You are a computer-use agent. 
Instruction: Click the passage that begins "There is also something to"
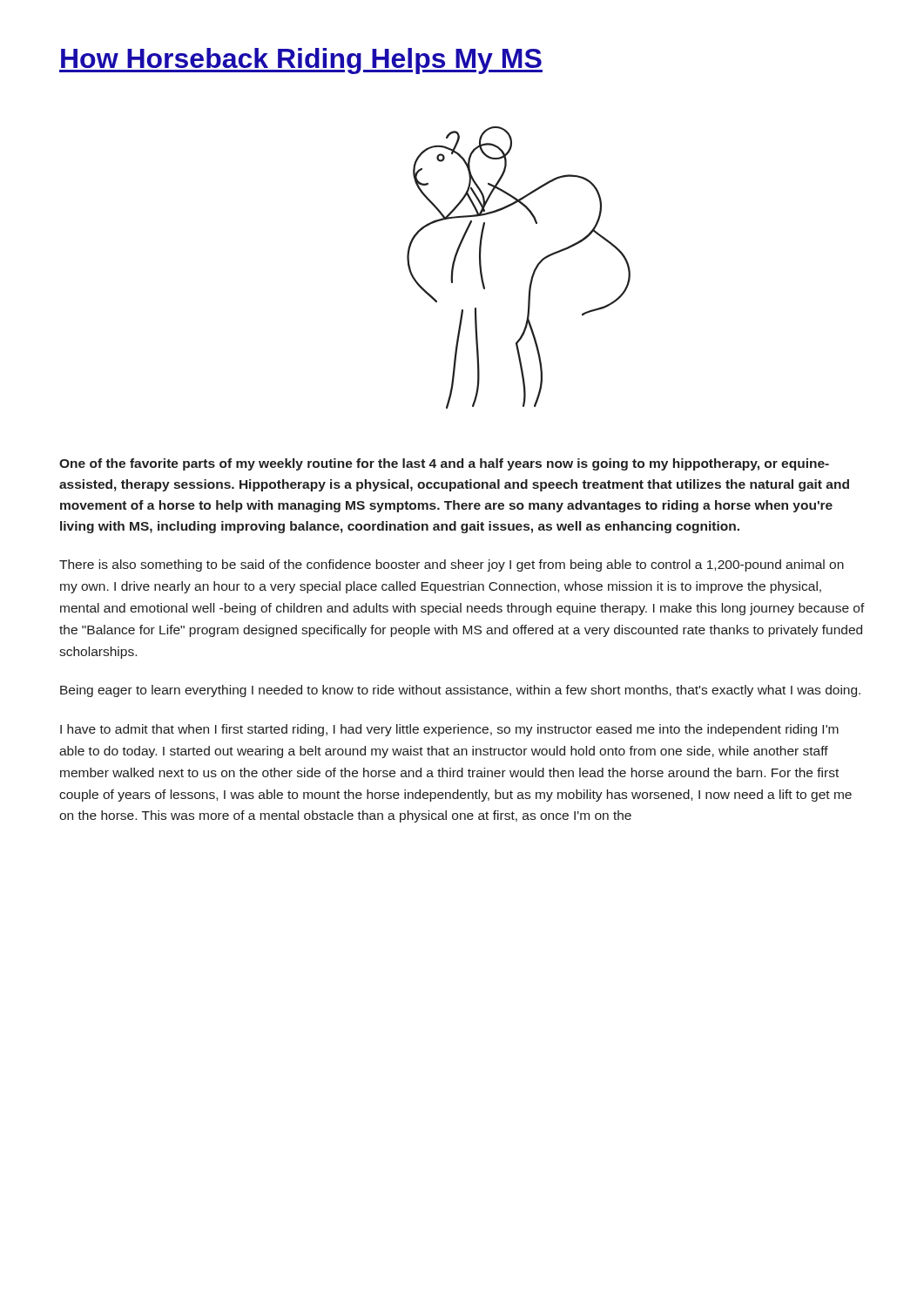click(462, 608)
